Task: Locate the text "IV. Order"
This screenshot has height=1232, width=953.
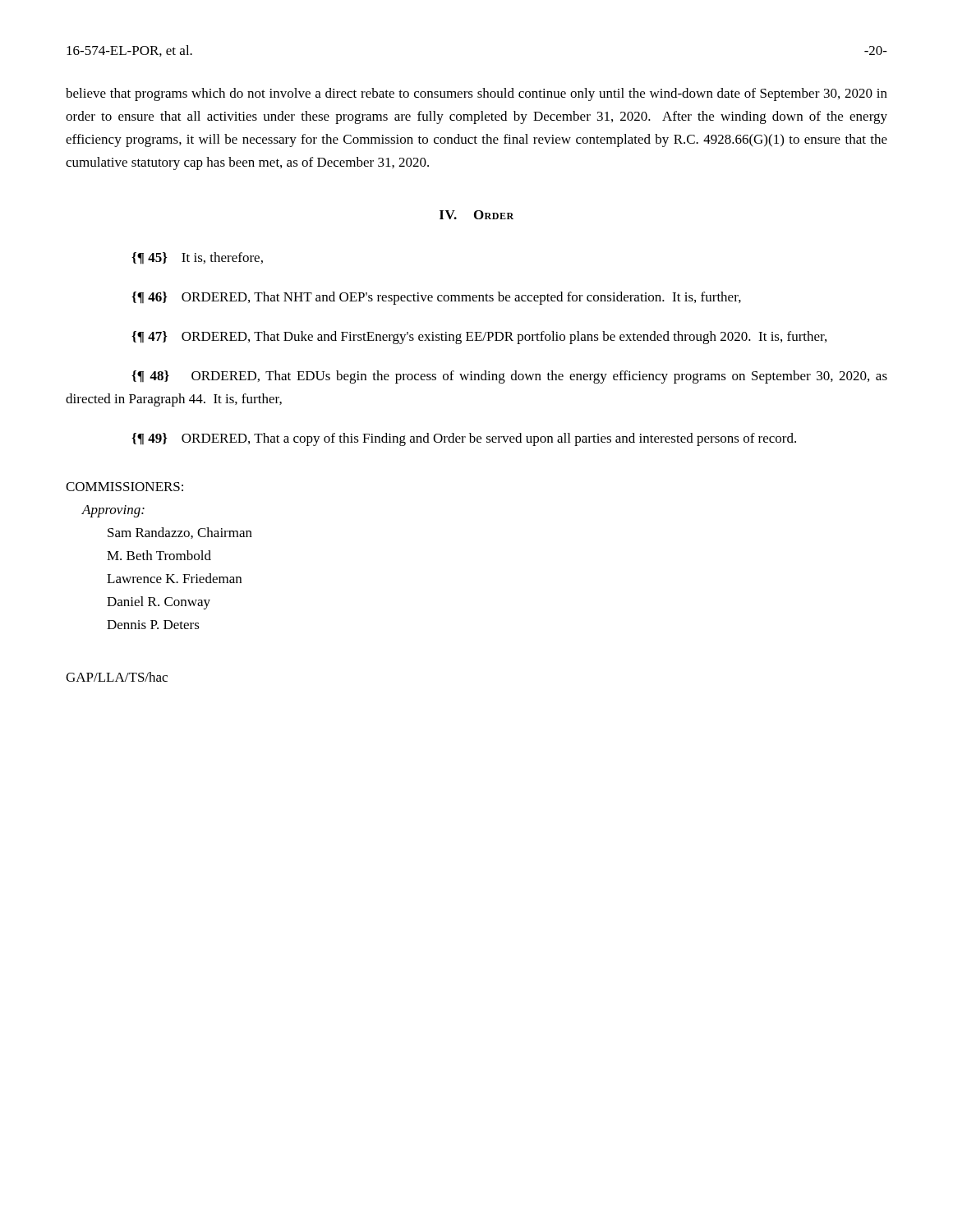Action: coord(476,215)
